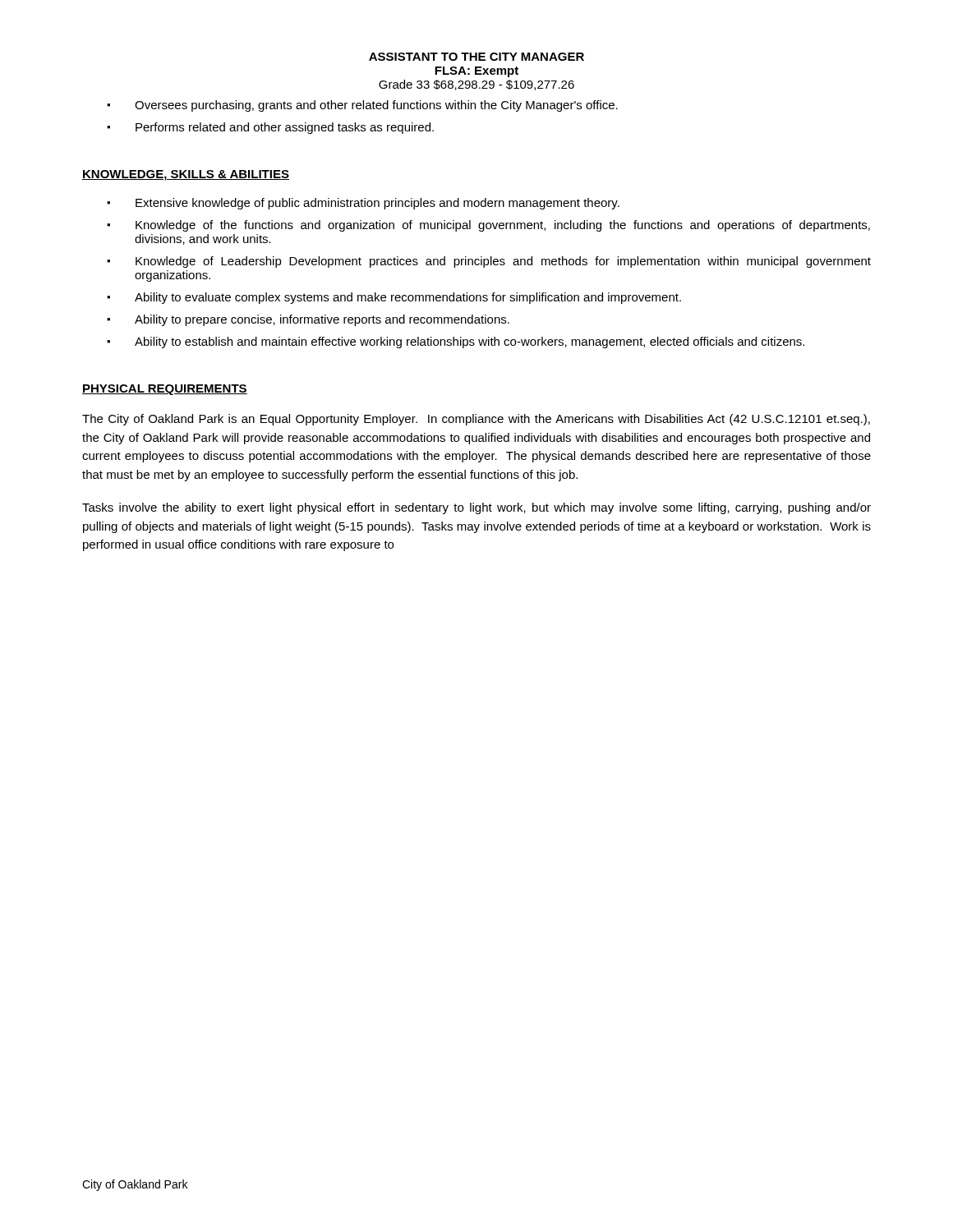Where is the passage that starts "Oversees purchasing, grants and other"?
The height and width of the screenshot is (1232, 953).
[503, 105]
